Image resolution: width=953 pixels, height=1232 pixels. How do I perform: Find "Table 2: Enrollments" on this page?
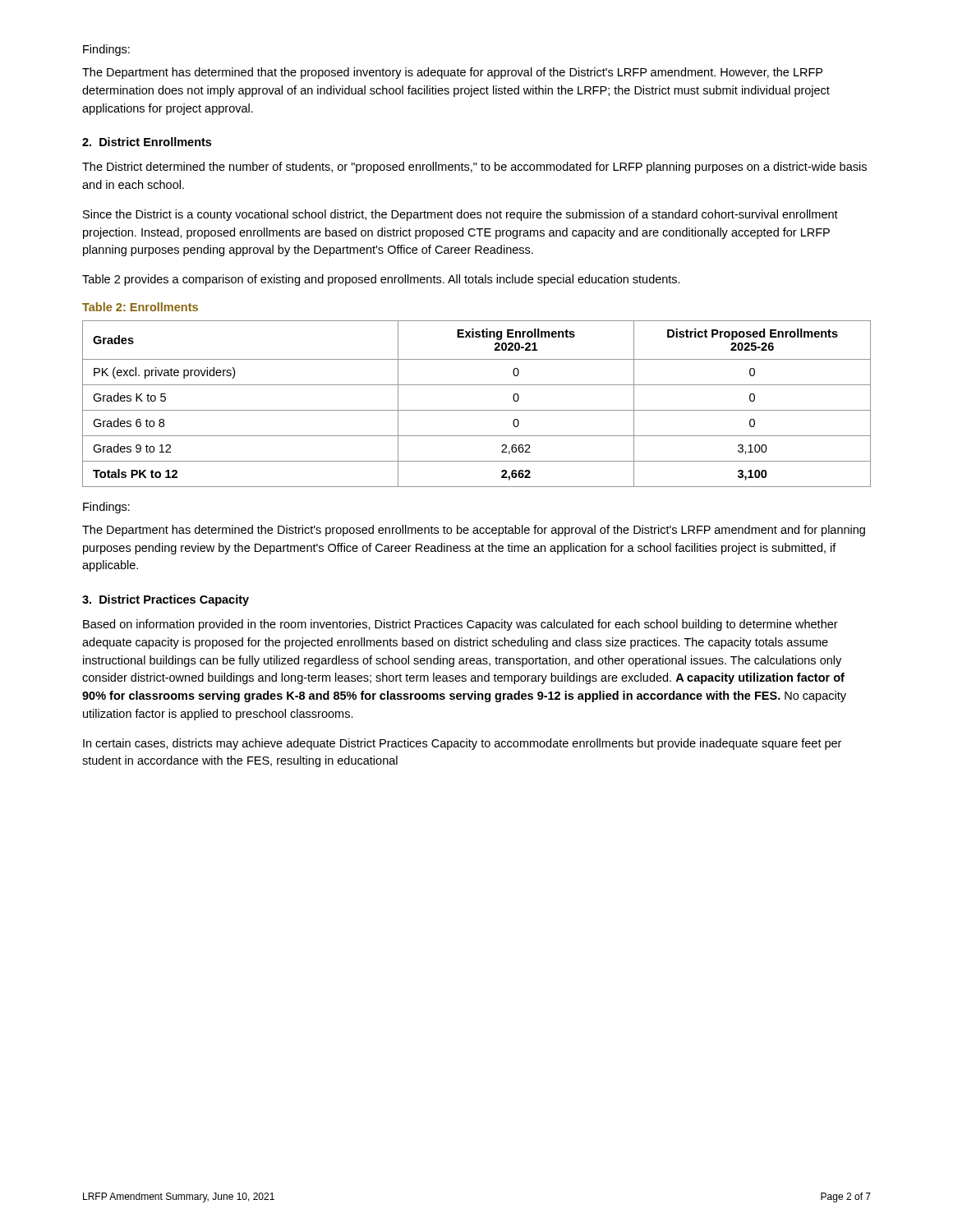(140, 307)
